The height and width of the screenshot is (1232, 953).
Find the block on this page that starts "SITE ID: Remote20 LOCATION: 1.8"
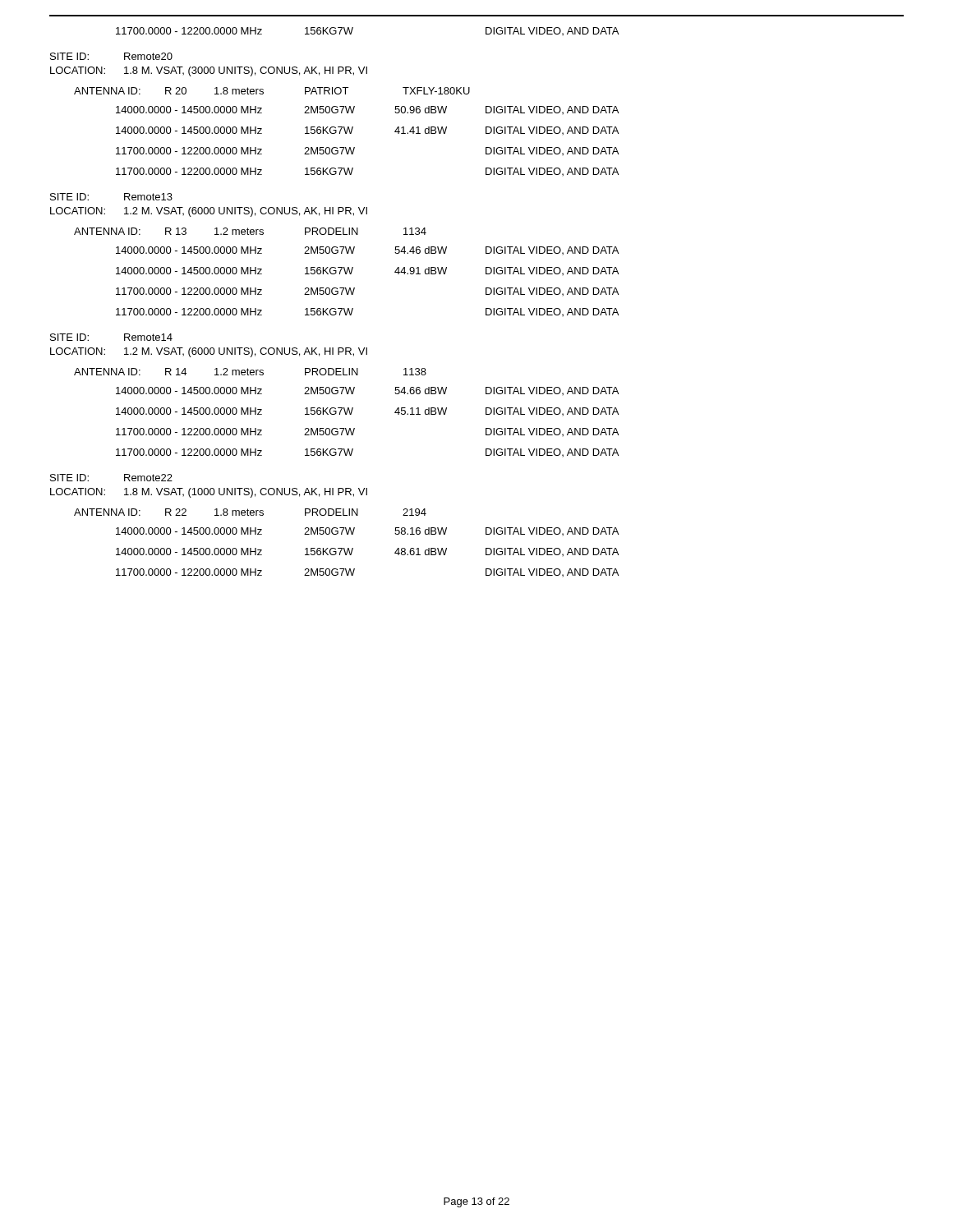(209, 64)
